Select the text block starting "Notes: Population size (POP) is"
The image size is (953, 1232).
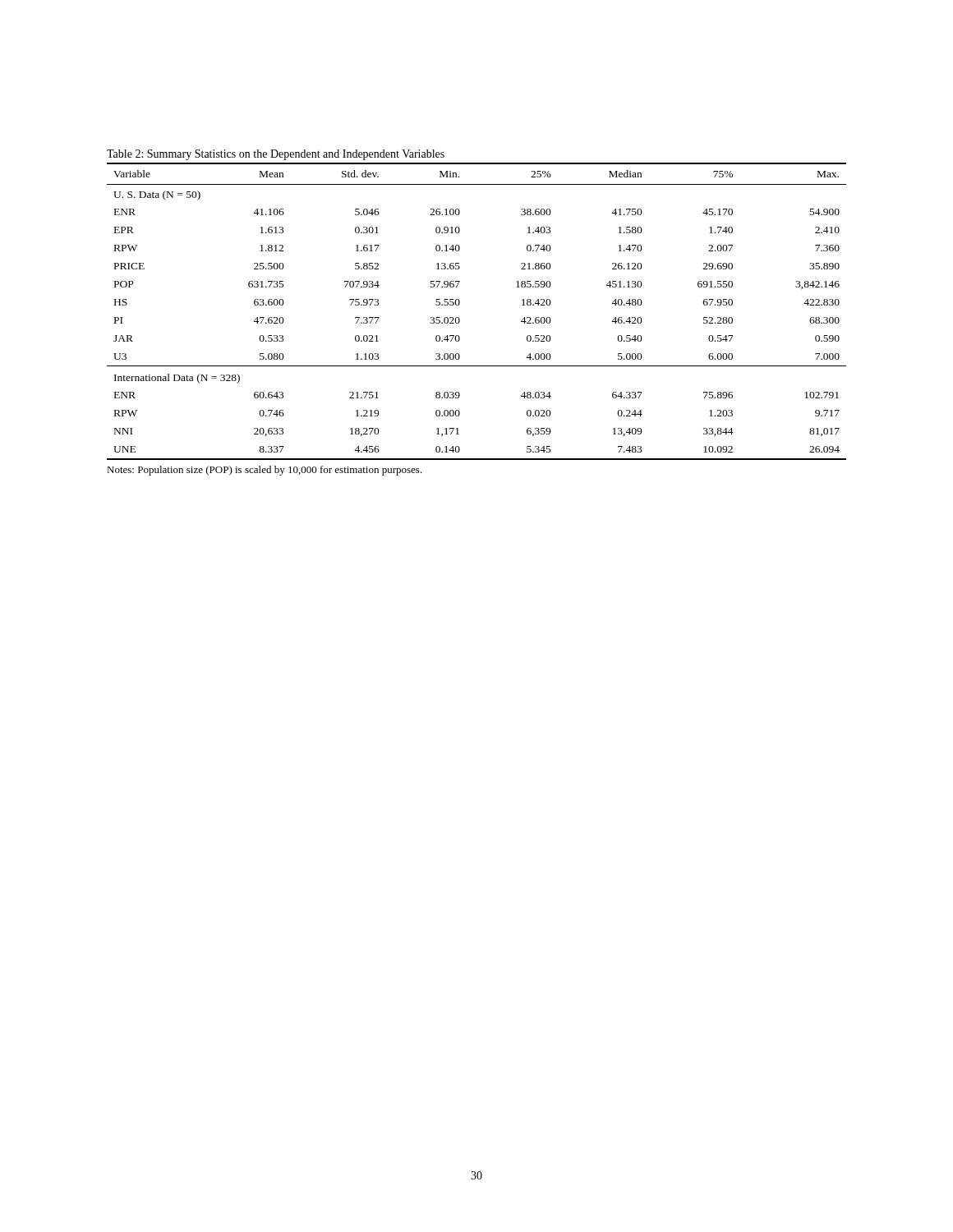coord(265,469)
